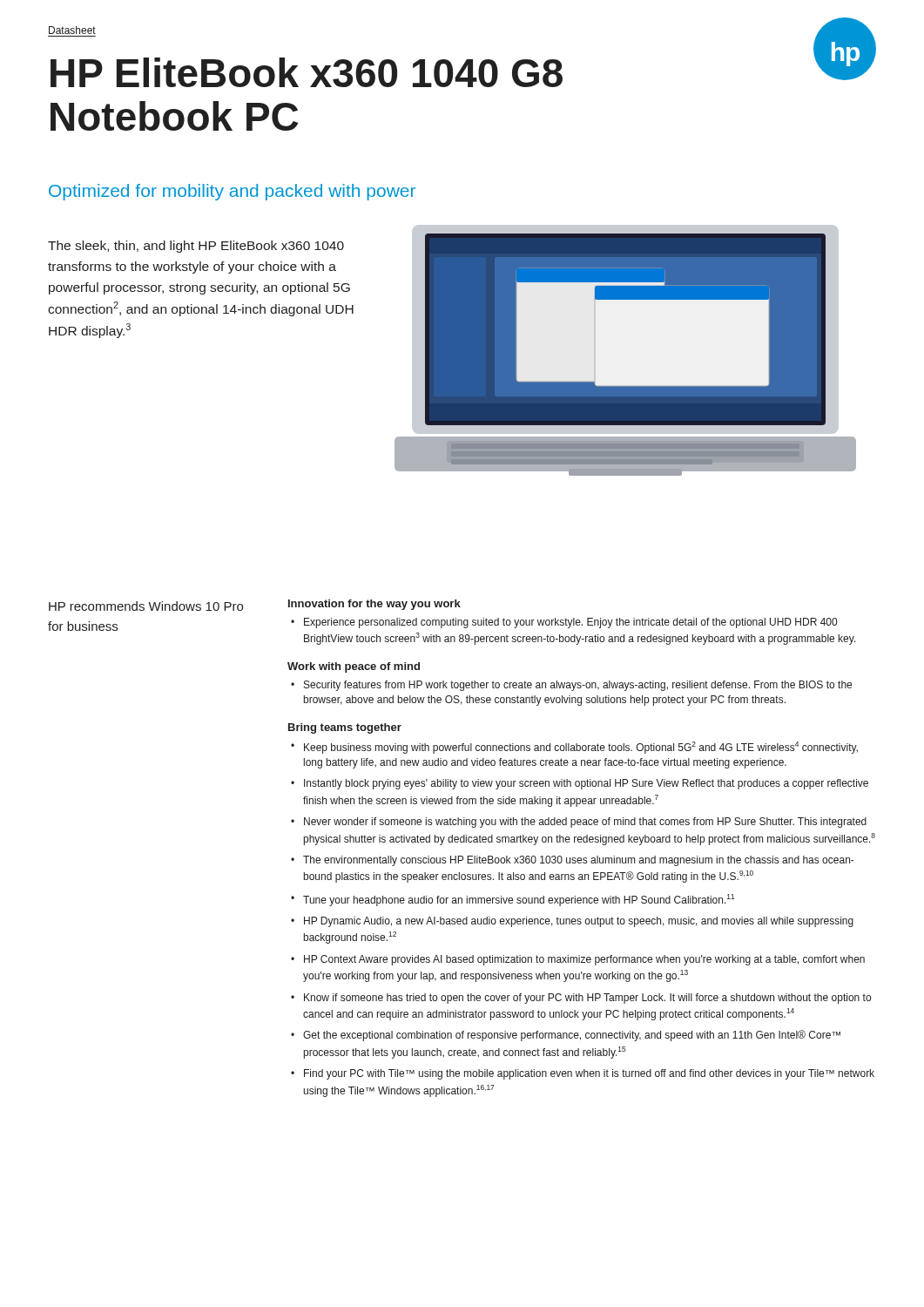
Task: Find the text block with the text "The sleek, thin, and"
Action: (x=201, y=288)
